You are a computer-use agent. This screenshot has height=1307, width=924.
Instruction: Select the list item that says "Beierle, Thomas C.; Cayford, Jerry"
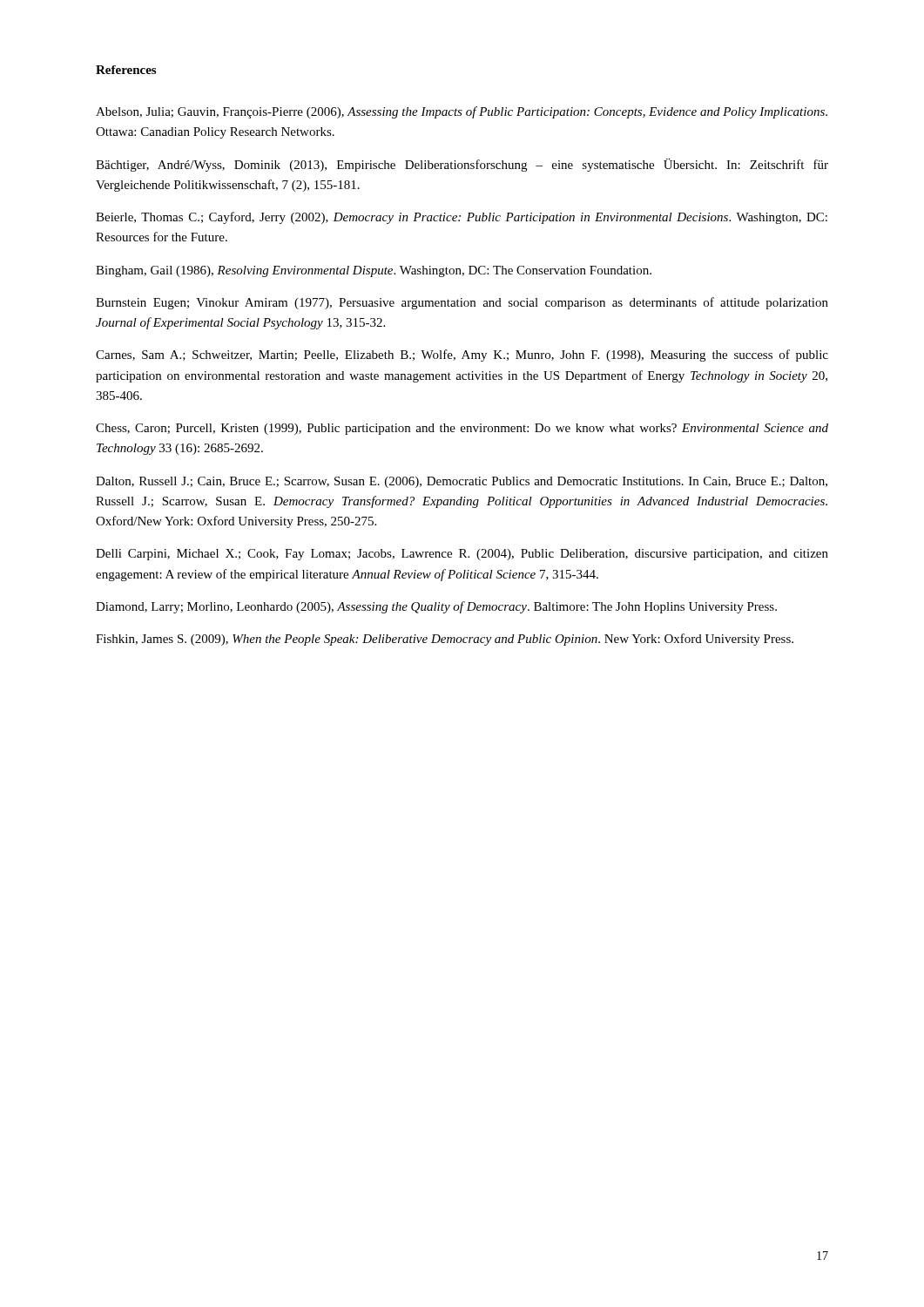click(462, 227)
